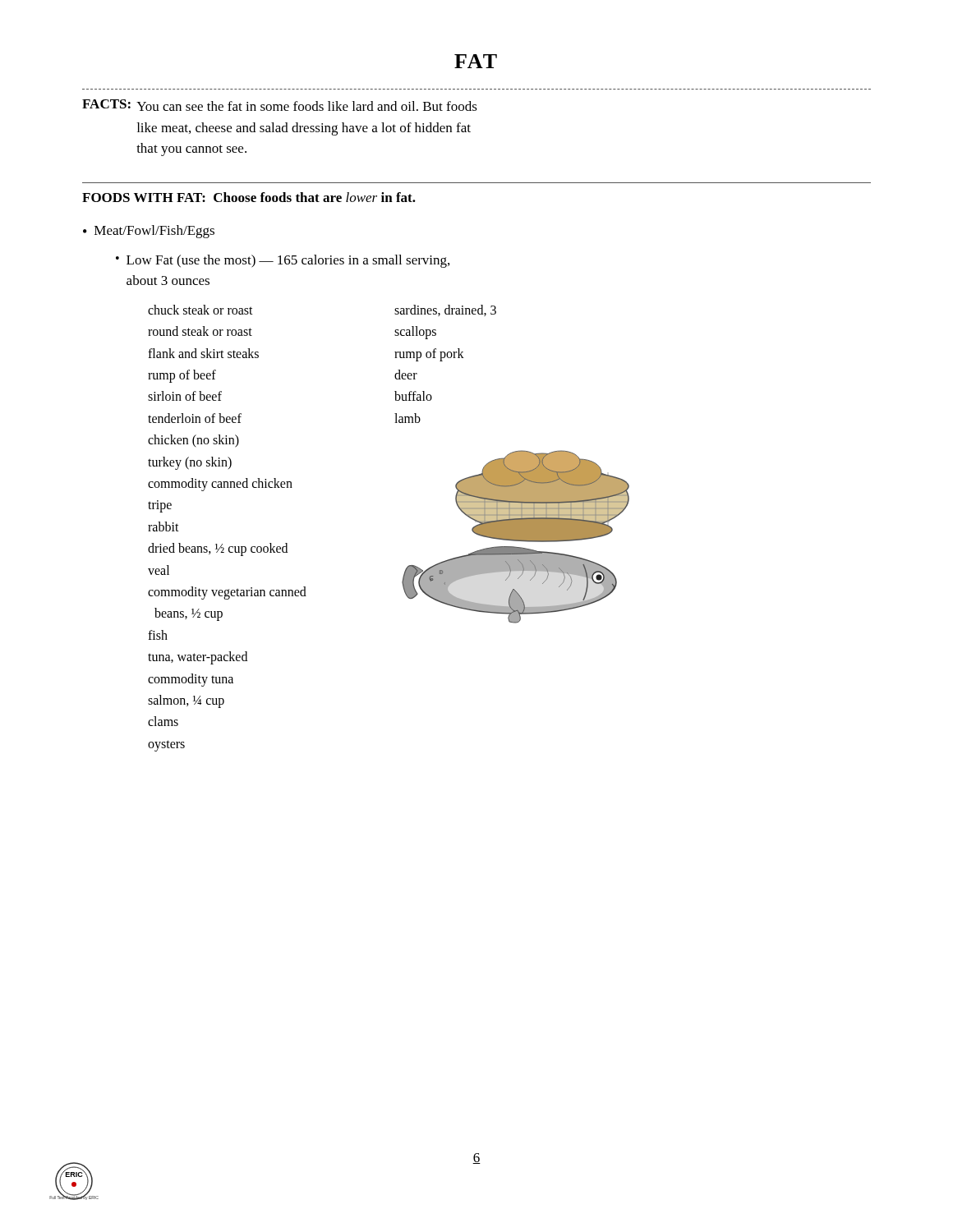
Task: Find the block on this page that starts "sardines, drained, 3 scallops rump"
Action: click(x=445, y=364)
